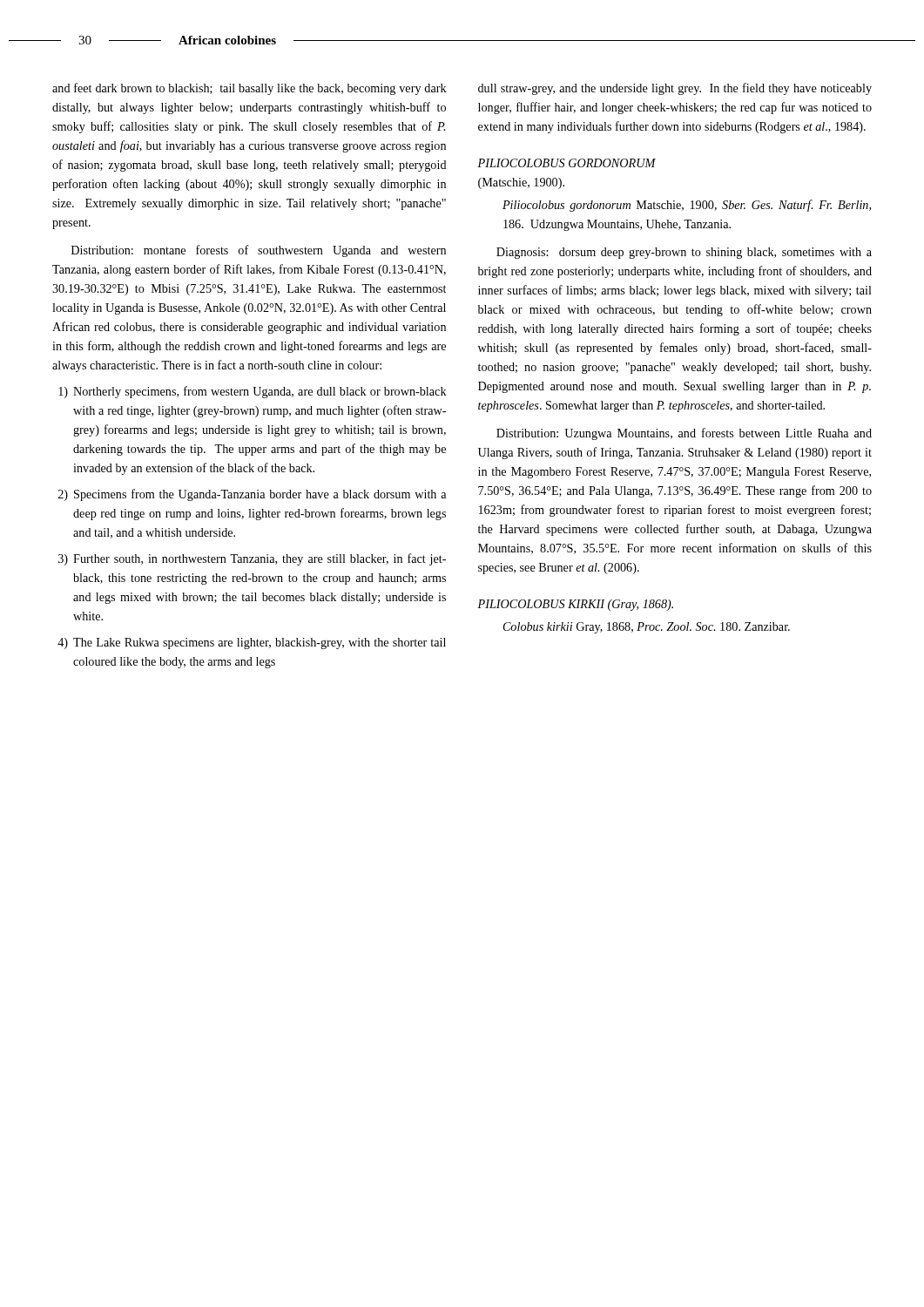Click the passage that begins "Colobus kirkii Gray, 1868, Proc."
Screen dimensions: 1307x924
click(x=675, y=627)
